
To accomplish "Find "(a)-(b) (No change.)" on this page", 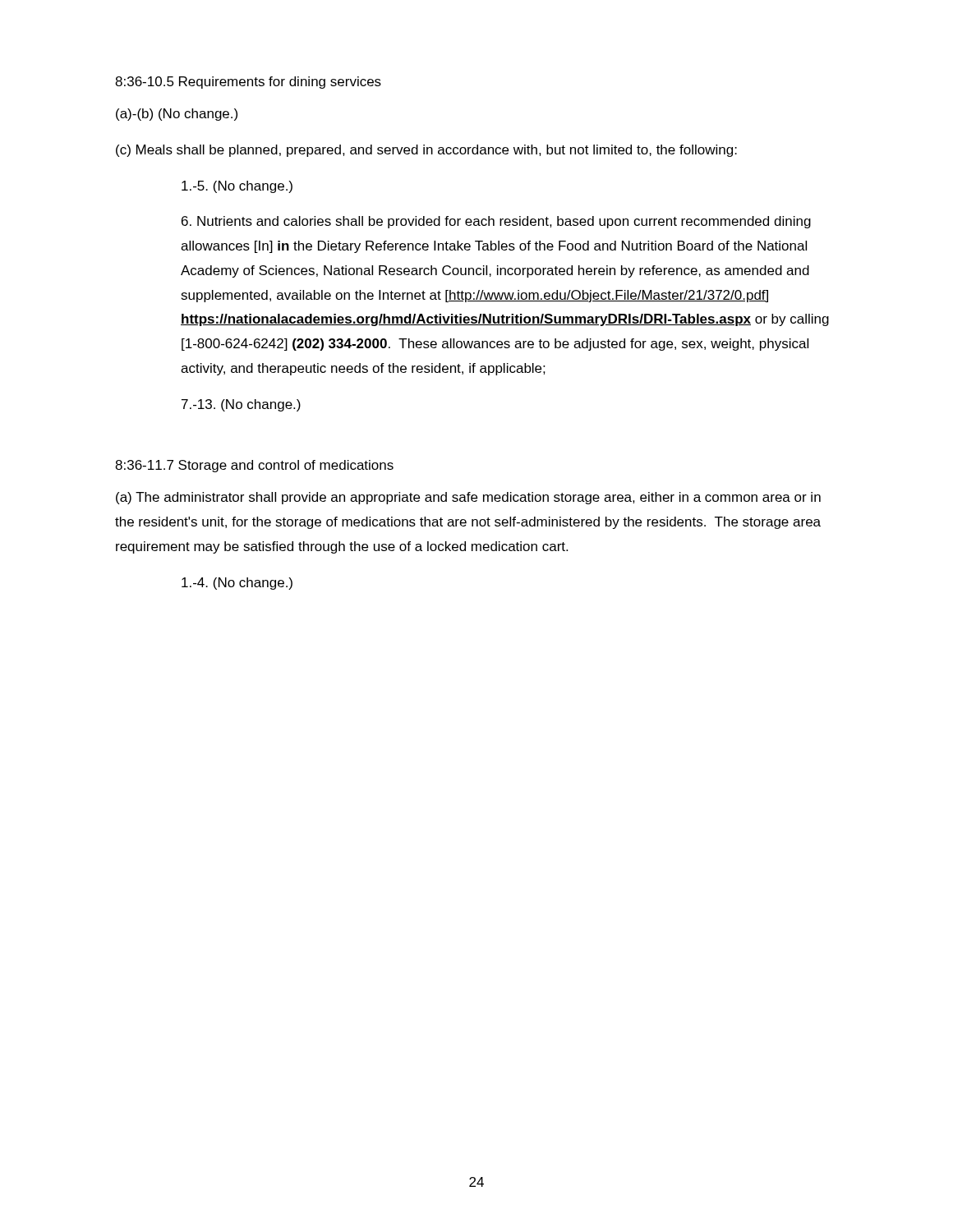I will (x=177, y=114).
